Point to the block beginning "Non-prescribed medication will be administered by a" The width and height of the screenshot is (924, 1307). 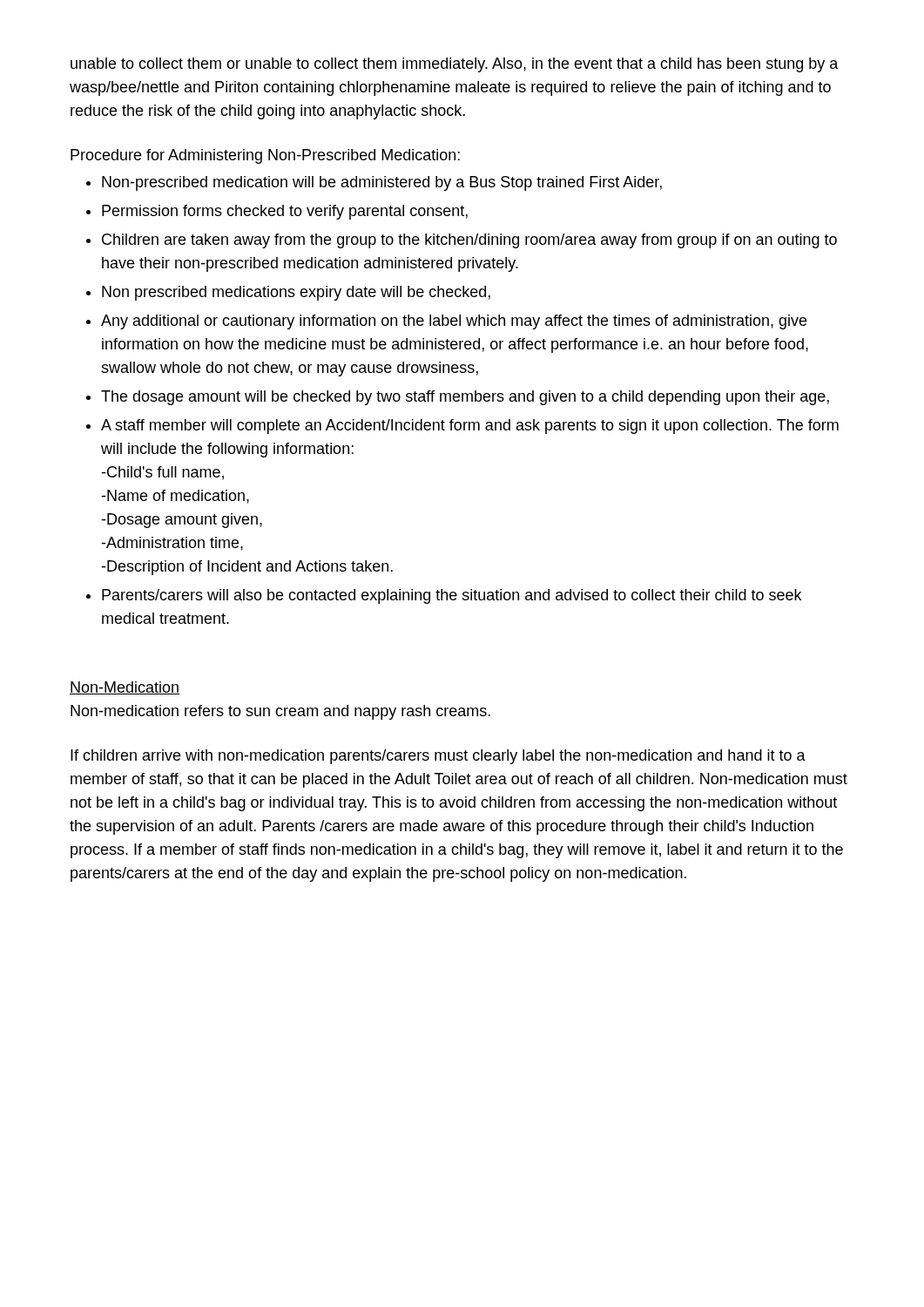(478, 183)
